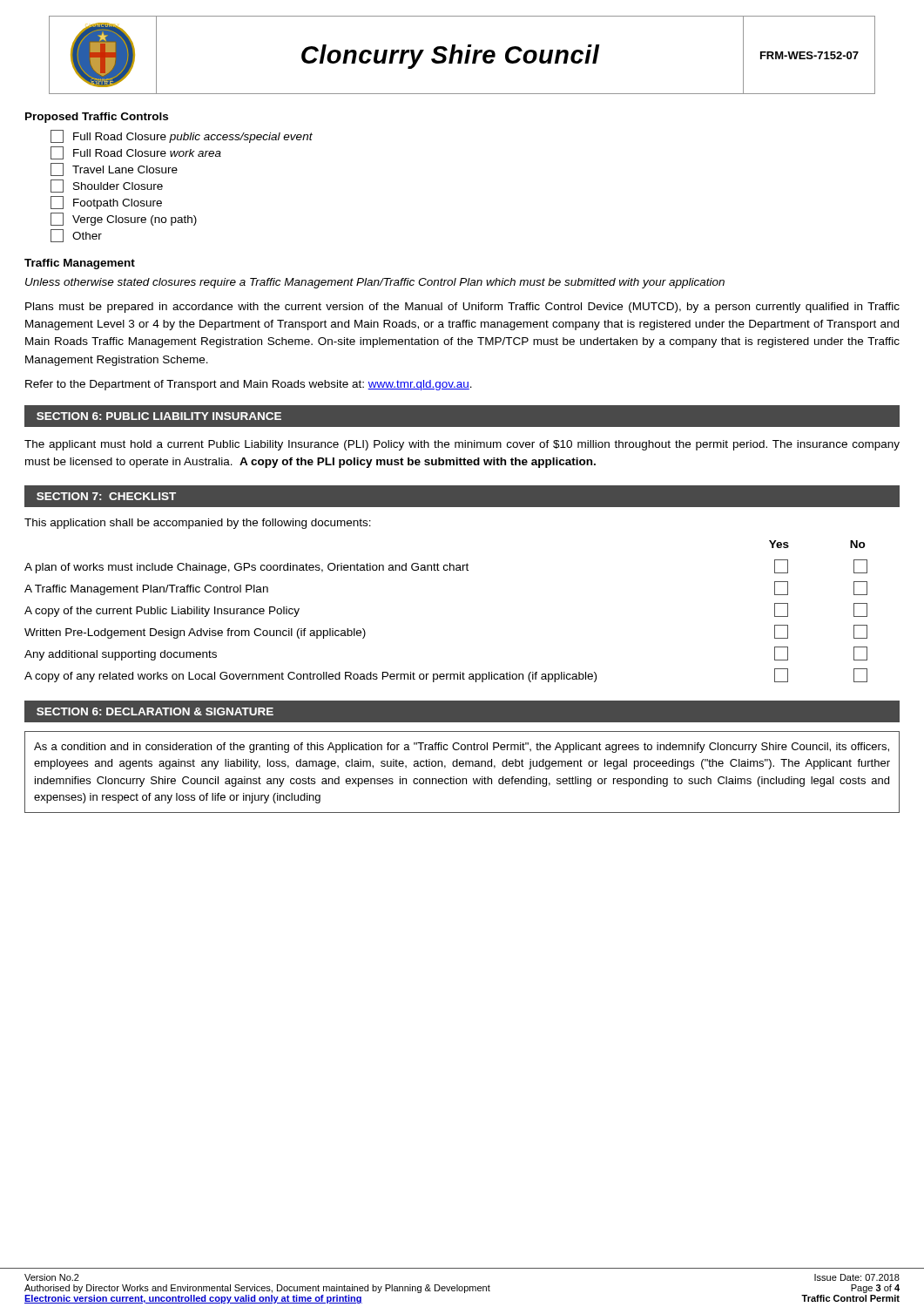
Task: Navigate to the region starting "SECTION 6: DECLARATION"
Action: [x=153, y=711]
